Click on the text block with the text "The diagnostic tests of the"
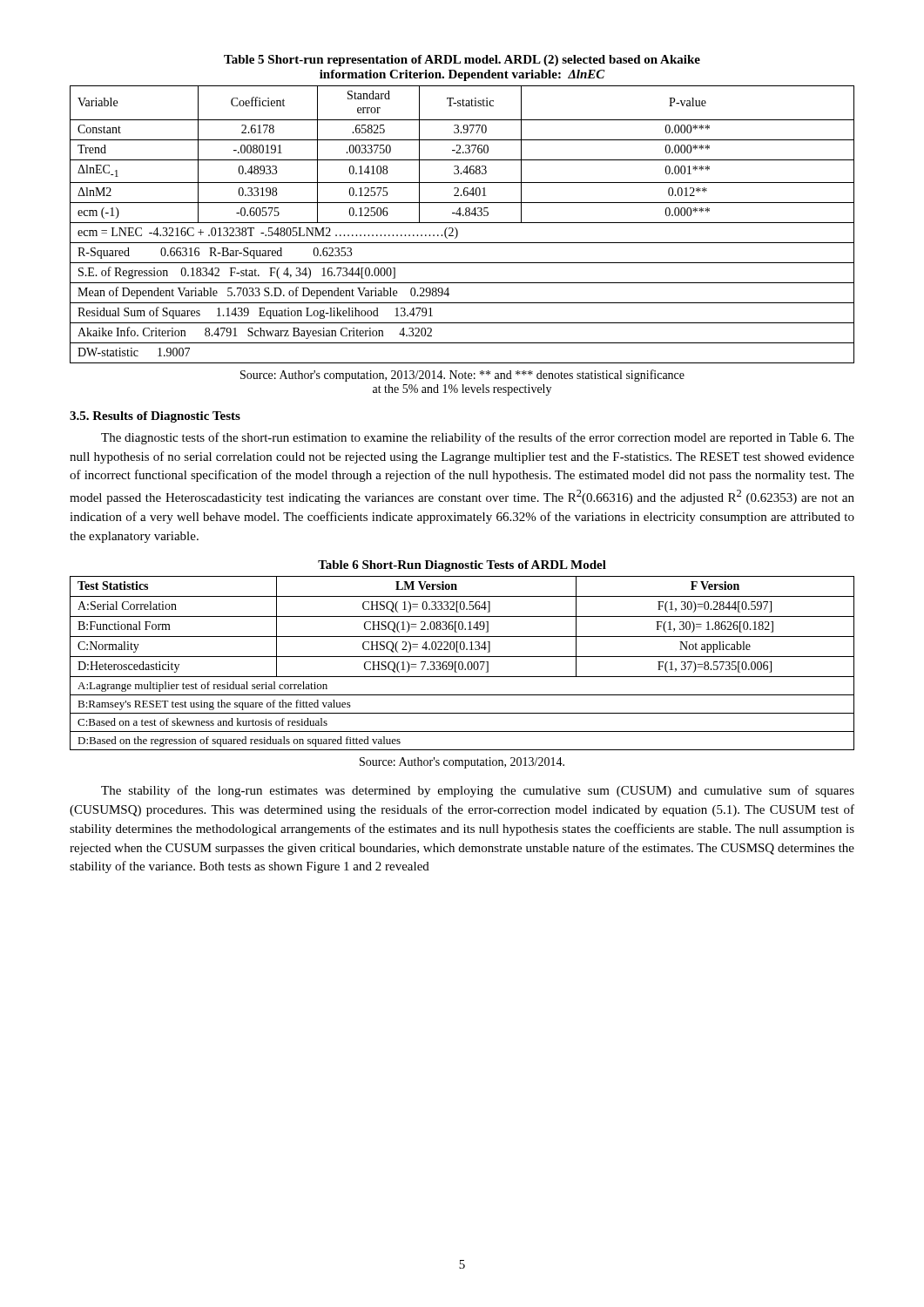Screen dimensions: 1307x924 [462, 487]
